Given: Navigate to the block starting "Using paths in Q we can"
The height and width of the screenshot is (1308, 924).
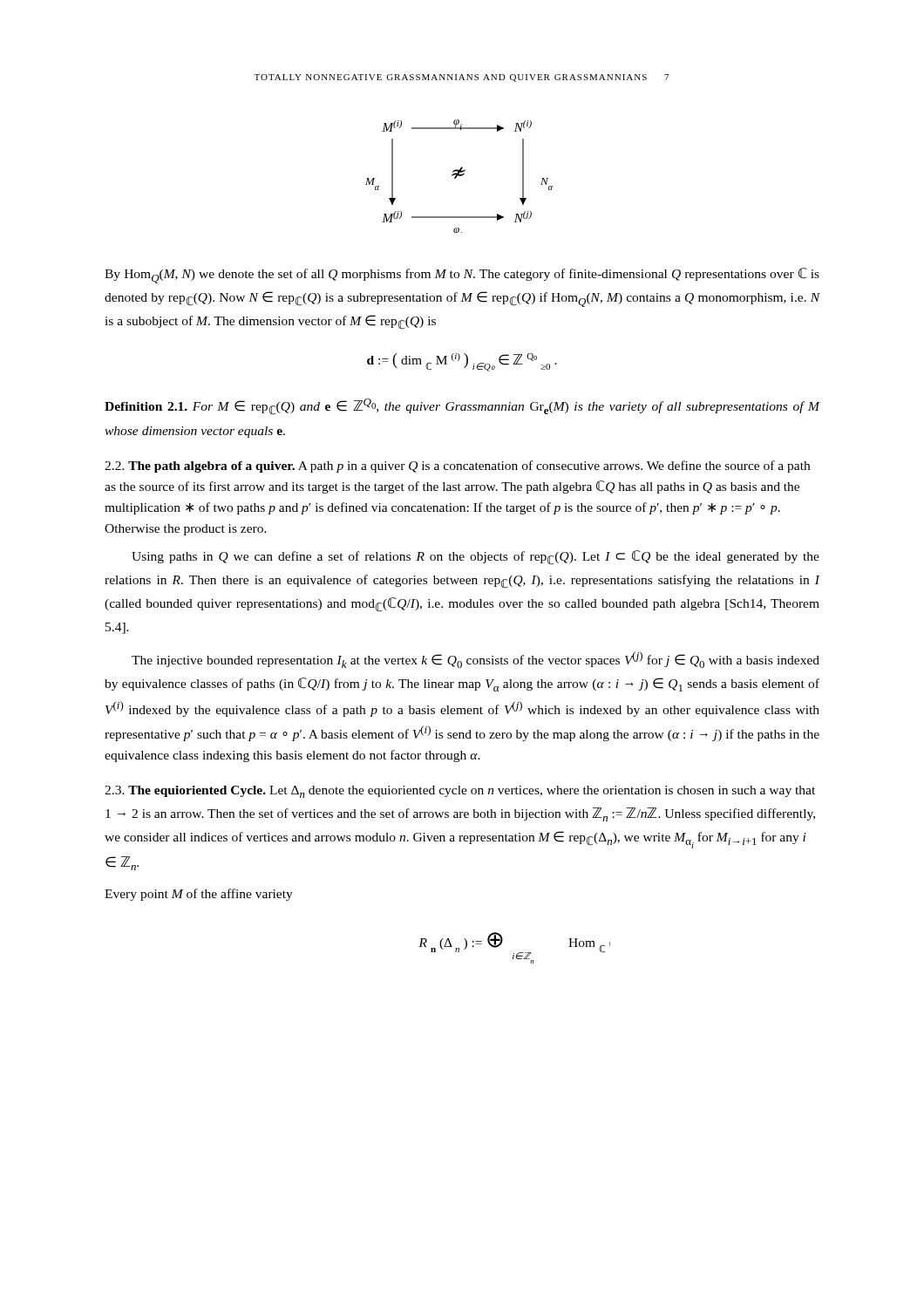Looking at the screenshot, I should click(x=462, y=591).
